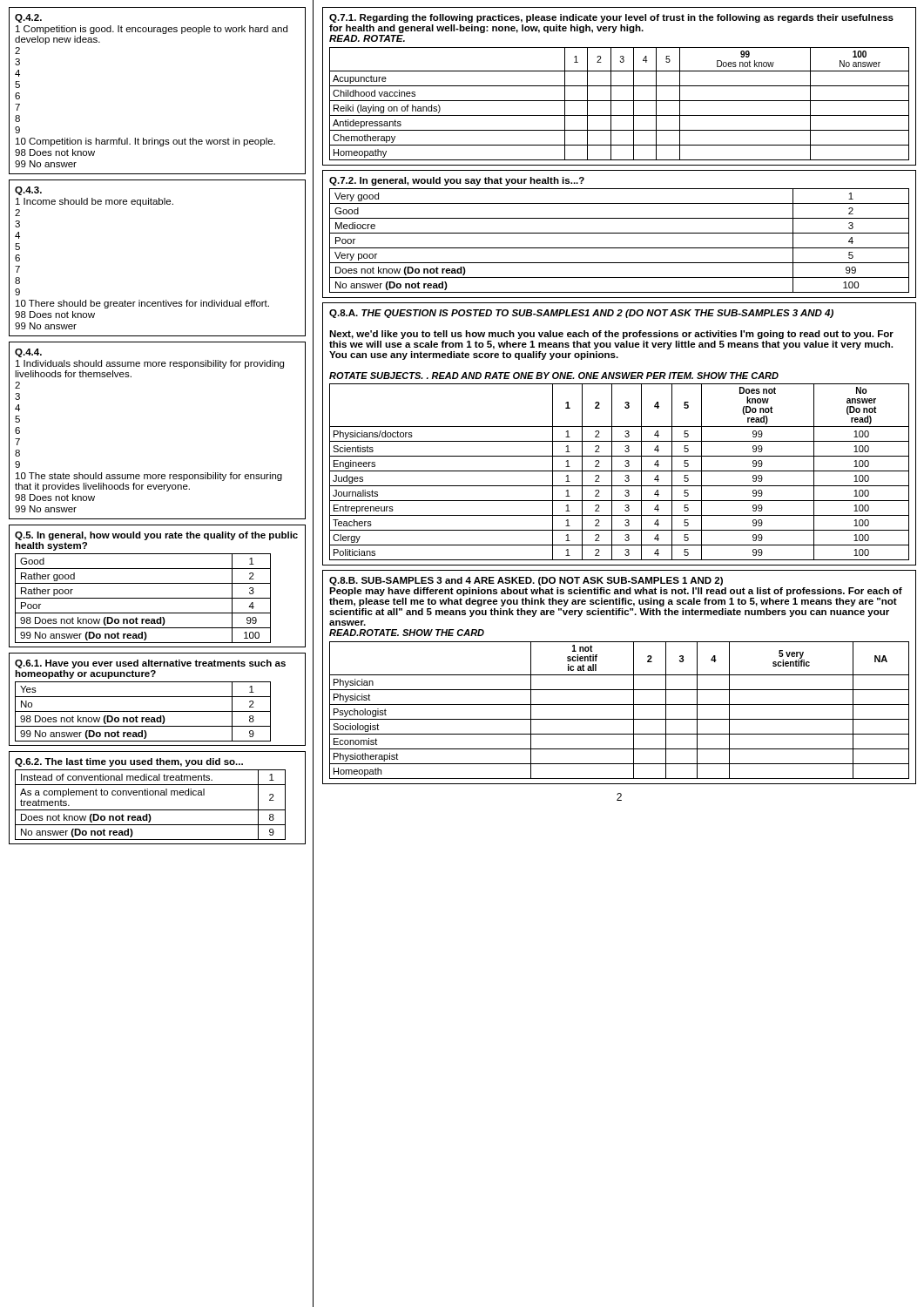924x1307 pixels.
Task: Select the text block with the text "Q.7.1. Regarding the"
Action: [x=619, y=86]
